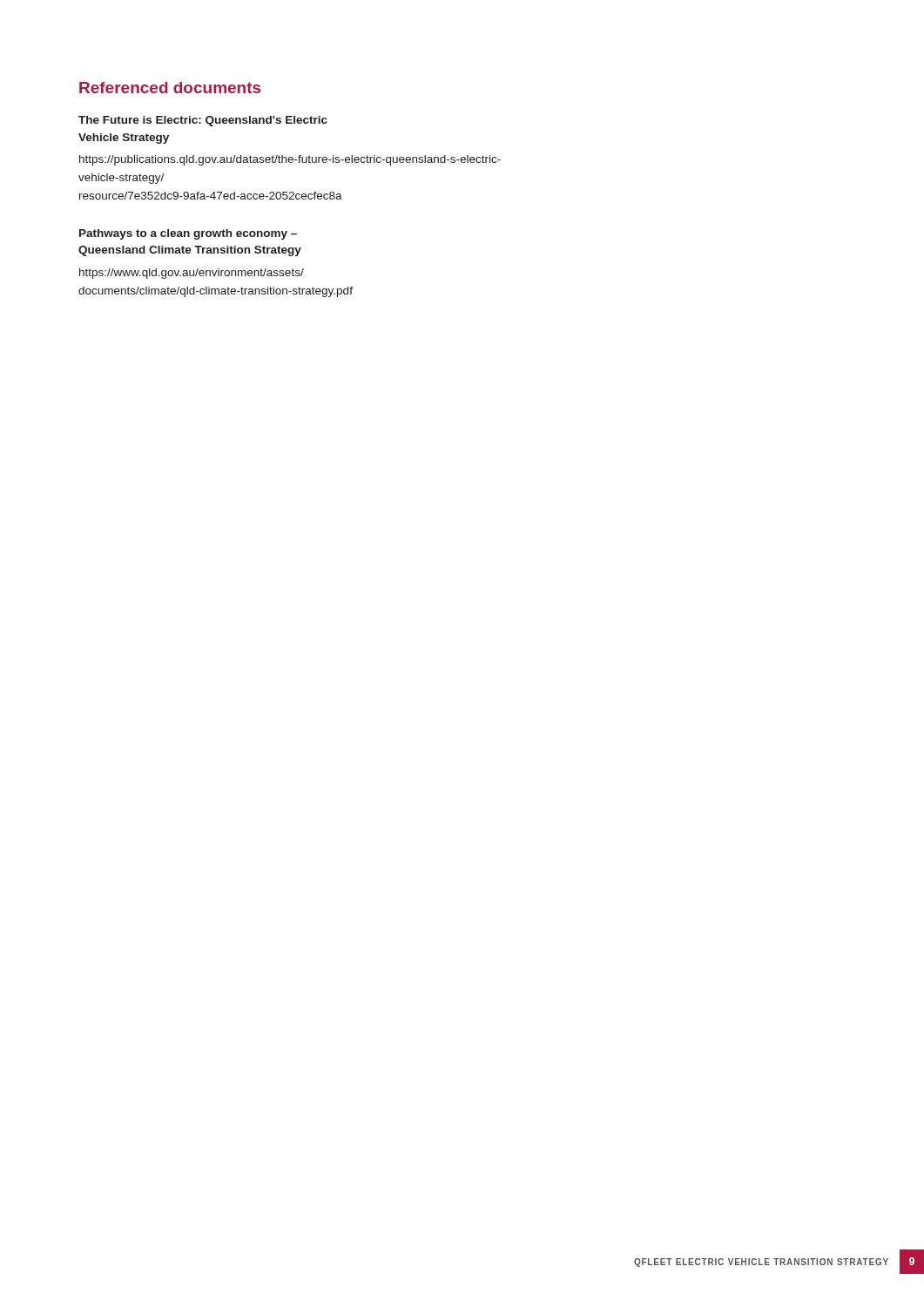This screenshot has height=1307, width=924.
Task: Click on the text block starting "Pathways to a clean growth economy –Queensland Climate"
Action: point(190,242)
